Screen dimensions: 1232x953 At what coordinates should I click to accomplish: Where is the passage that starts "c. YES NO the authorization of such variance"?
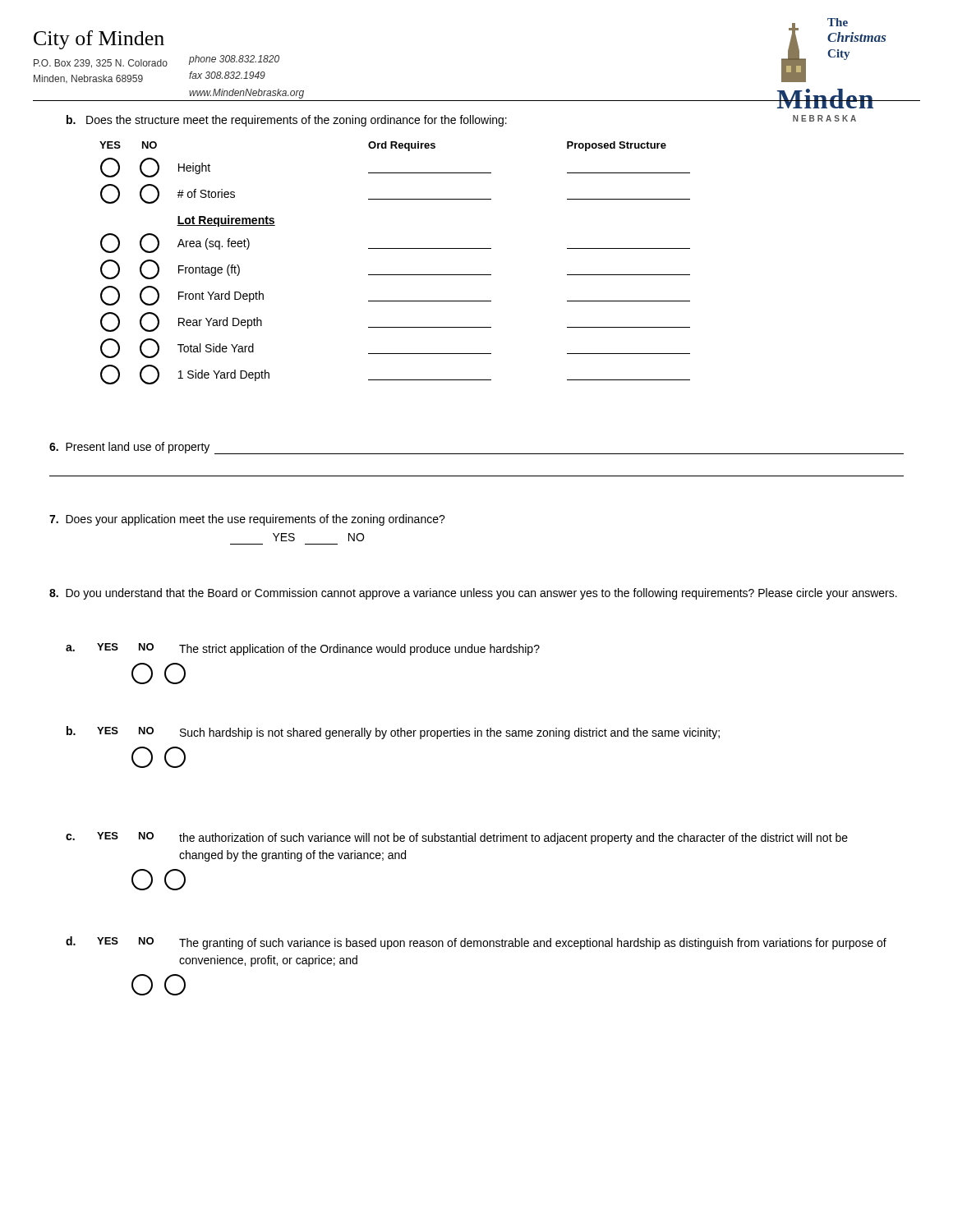click(x=457, y=838)
